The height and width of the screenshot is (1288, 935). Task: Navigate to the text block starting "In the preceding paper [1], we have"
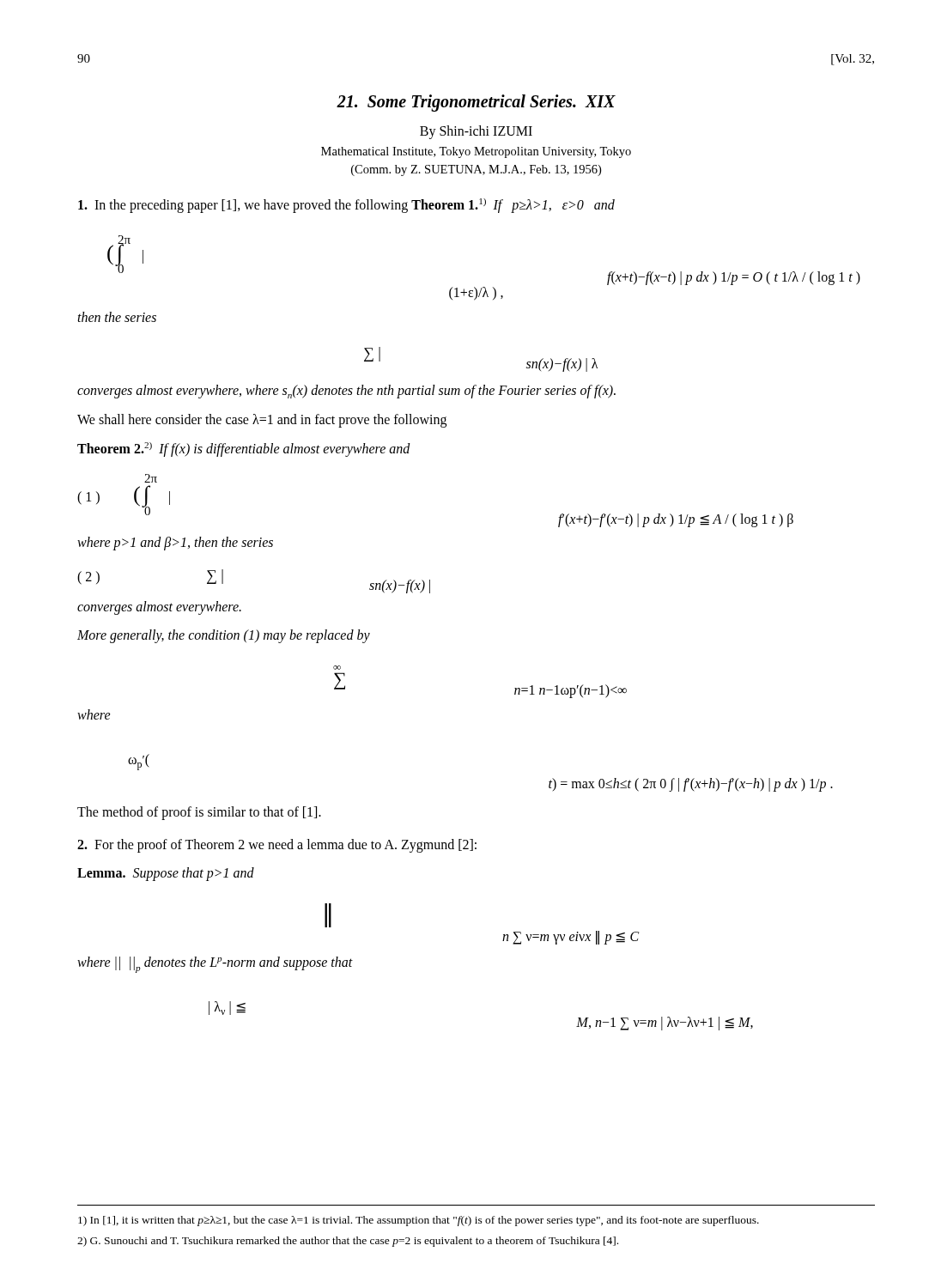click(346, 204)
